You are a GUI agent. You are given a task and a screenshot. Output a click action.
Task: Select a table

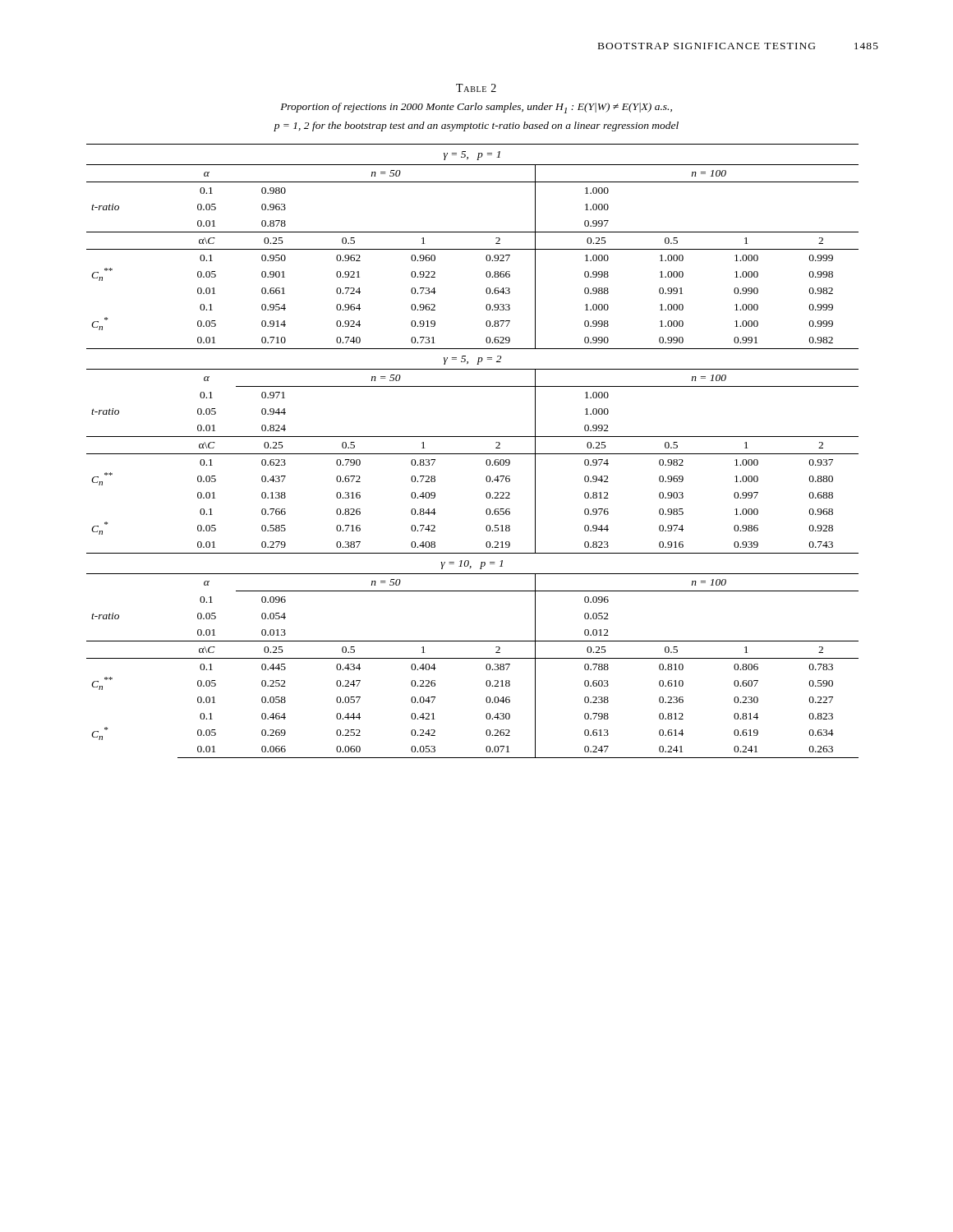coord(476,451)
